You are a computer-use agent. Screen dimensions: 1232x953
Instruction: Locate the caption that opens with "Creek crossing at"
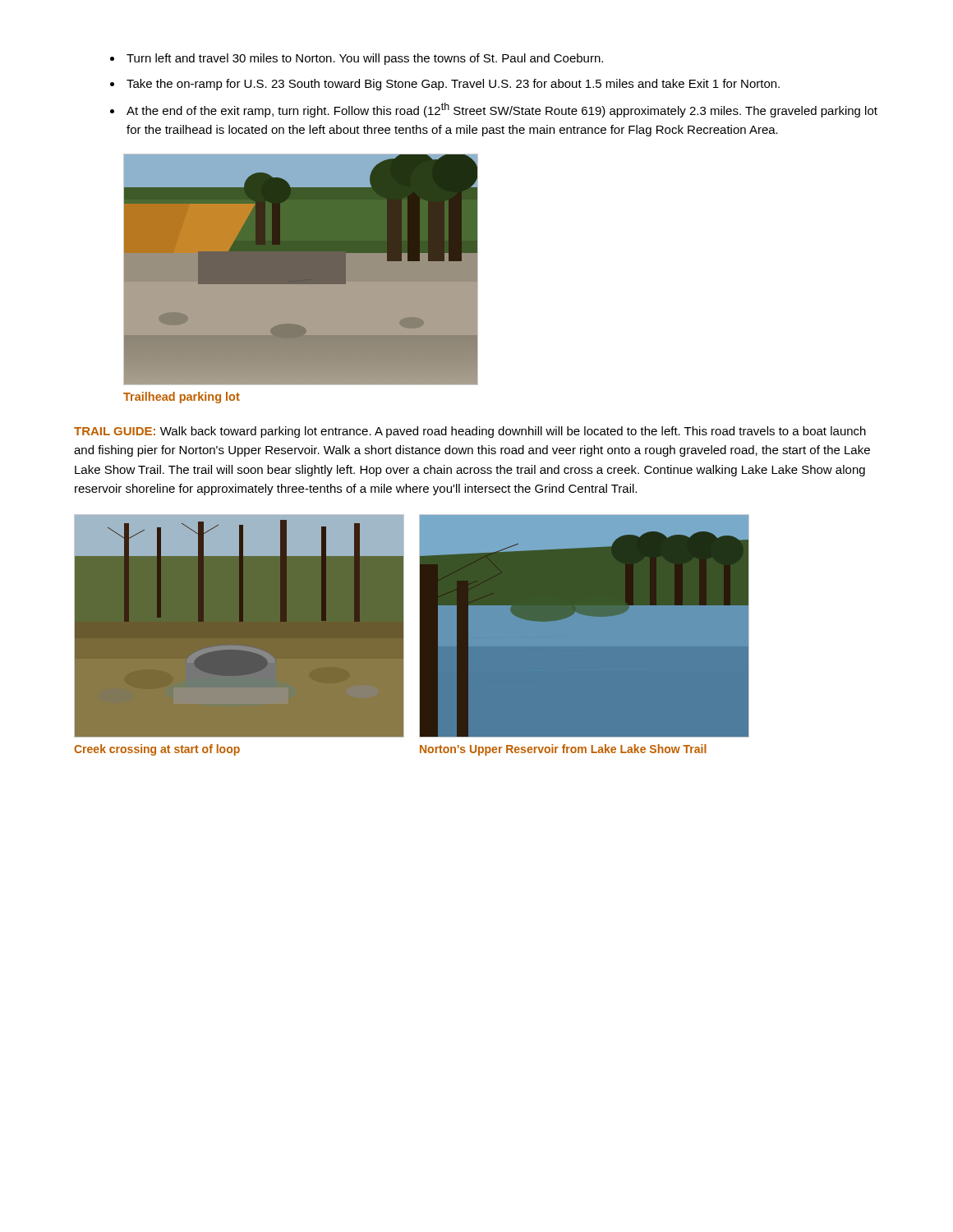coord(157,749)
